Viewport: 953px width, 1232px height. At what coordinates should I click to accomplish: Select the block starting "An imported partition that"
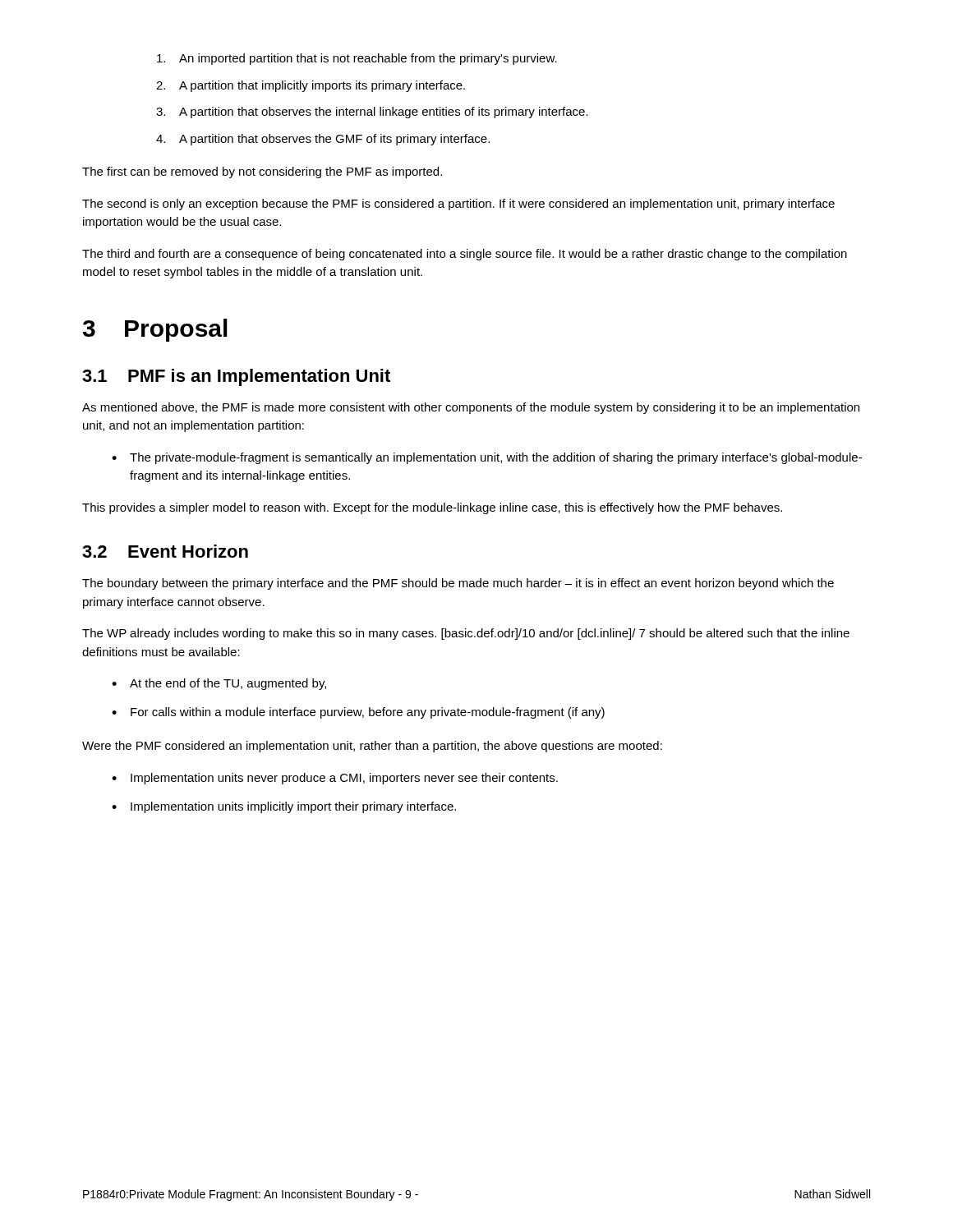357,59
